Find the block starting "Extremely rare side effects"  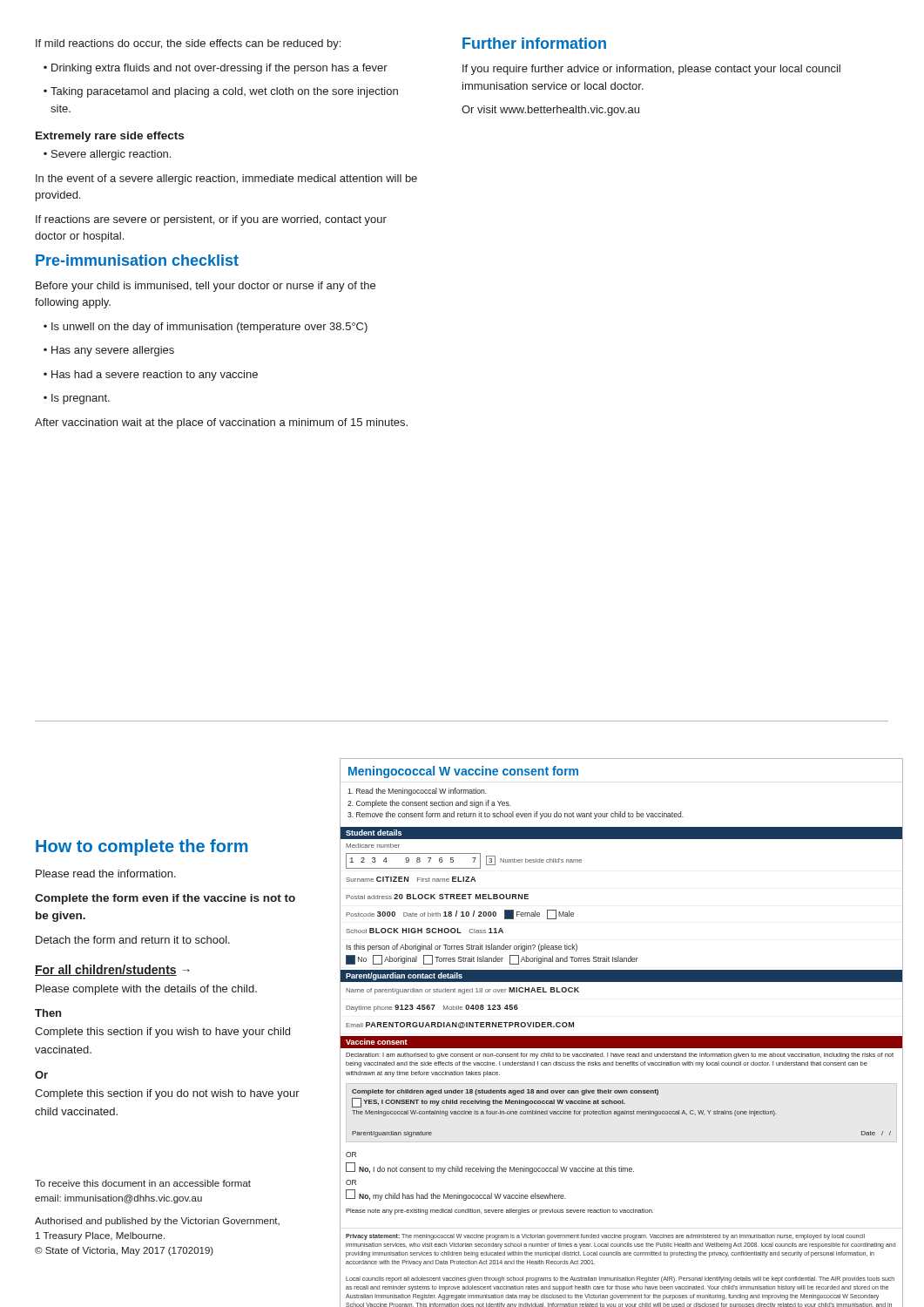[x=110, y=137]
